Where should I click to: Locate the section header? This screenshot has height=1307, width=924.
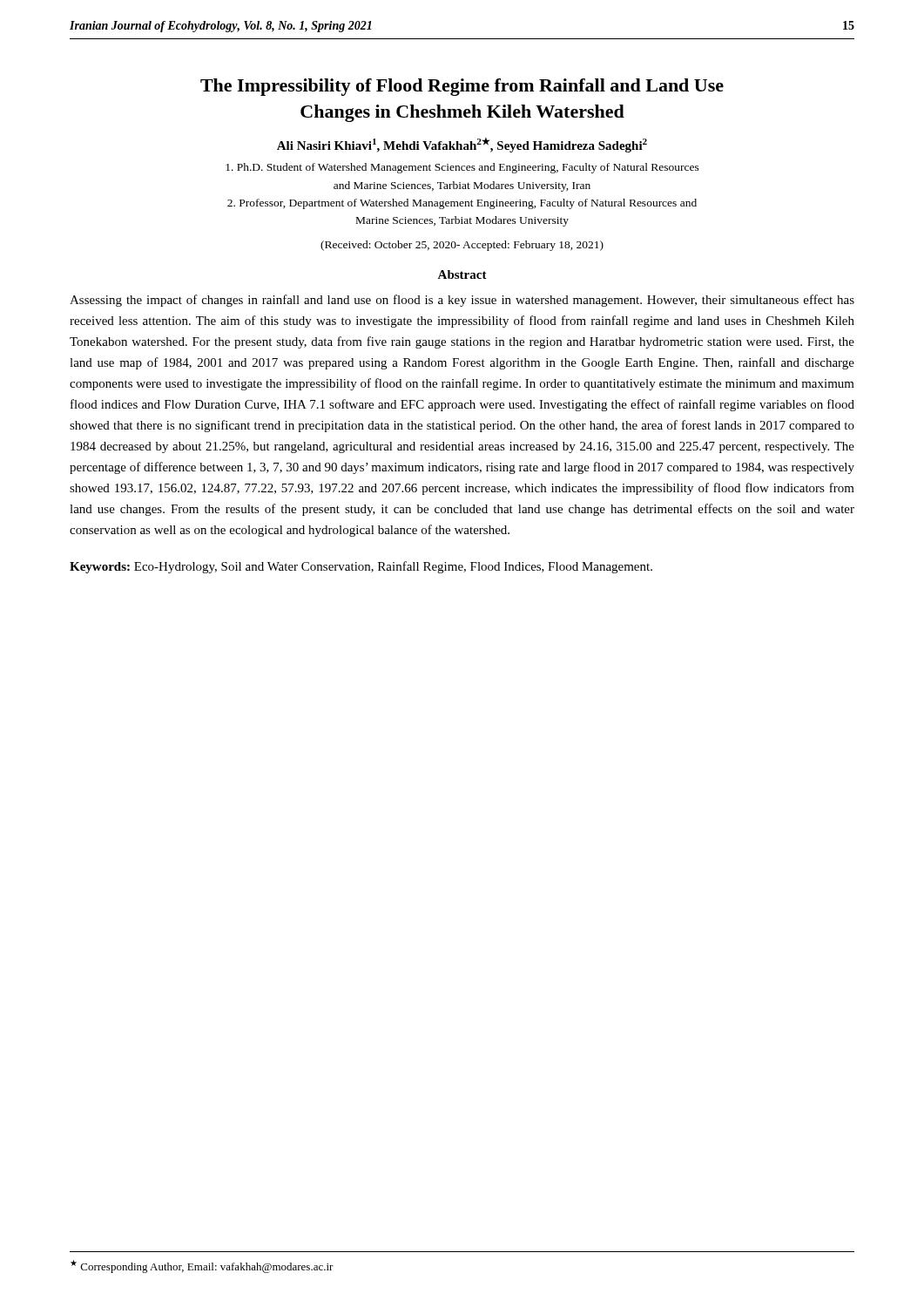(462, 275)
